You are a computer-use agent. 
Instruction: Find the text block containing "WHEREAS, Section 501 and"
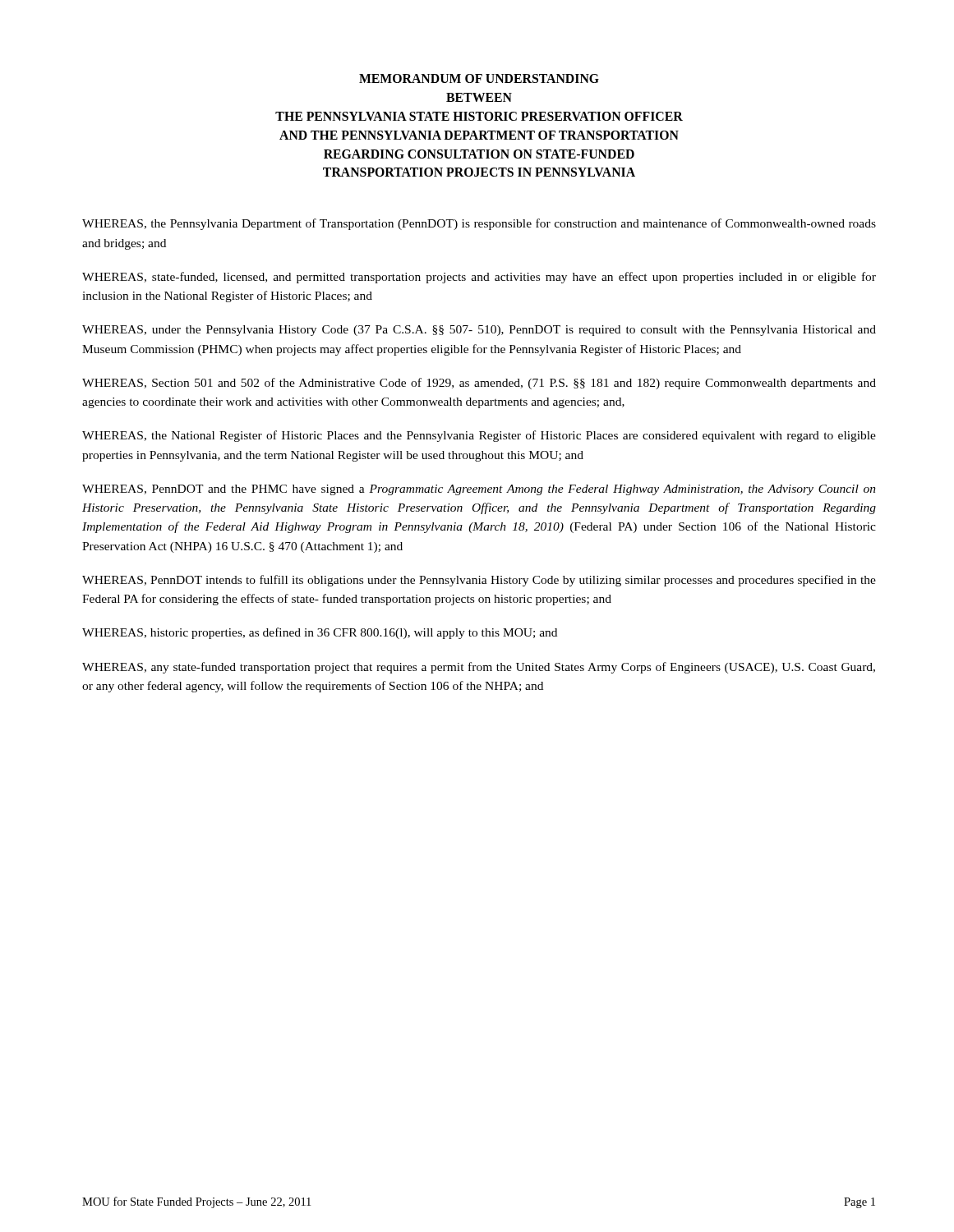pyautogui.click(x=479, y=392)
